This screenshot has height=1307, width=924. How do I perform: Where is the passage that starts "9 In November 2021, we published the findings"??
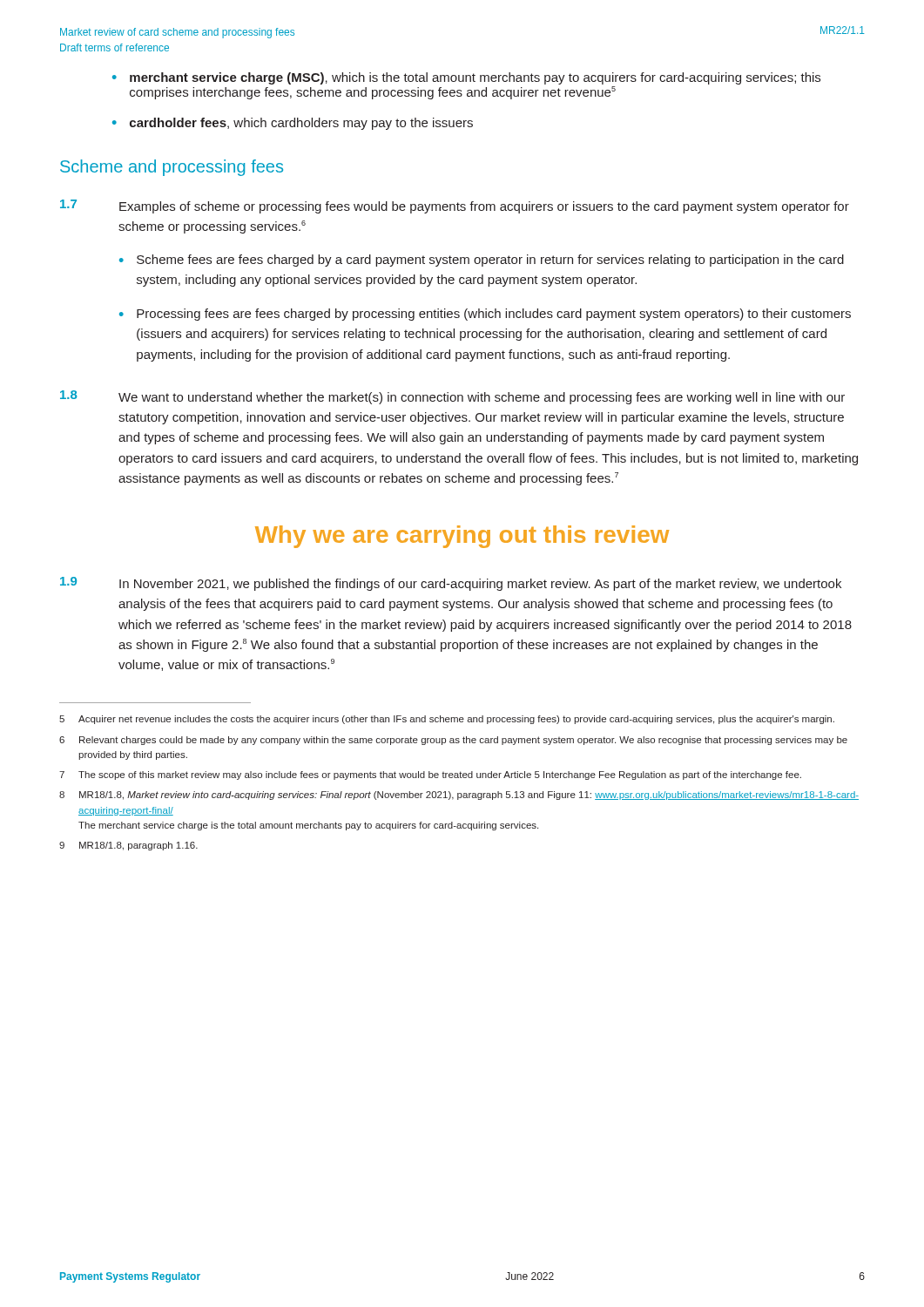462,624
